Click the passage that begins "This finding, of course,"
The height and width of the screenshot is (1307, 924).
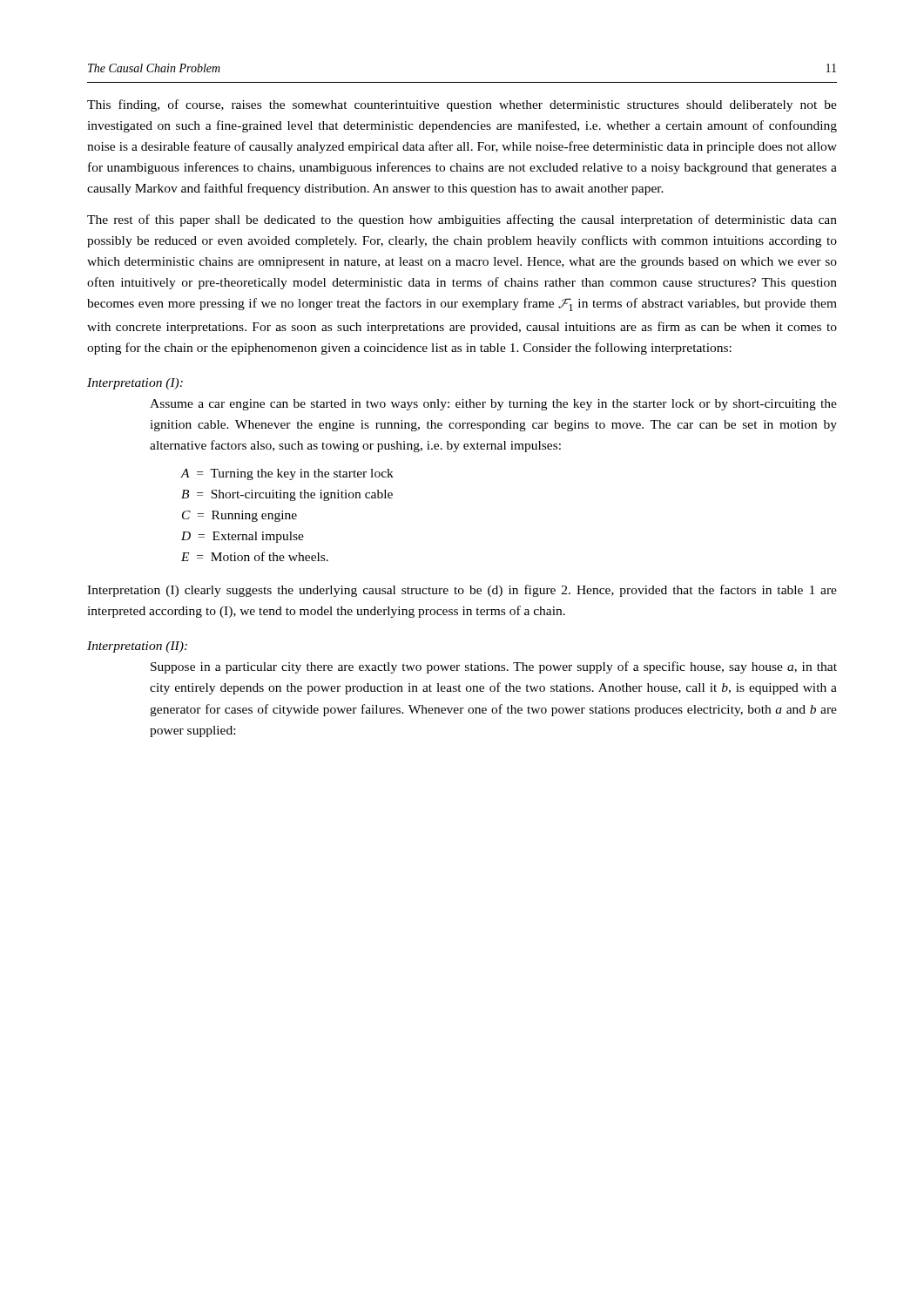click(x=462, y=146)
